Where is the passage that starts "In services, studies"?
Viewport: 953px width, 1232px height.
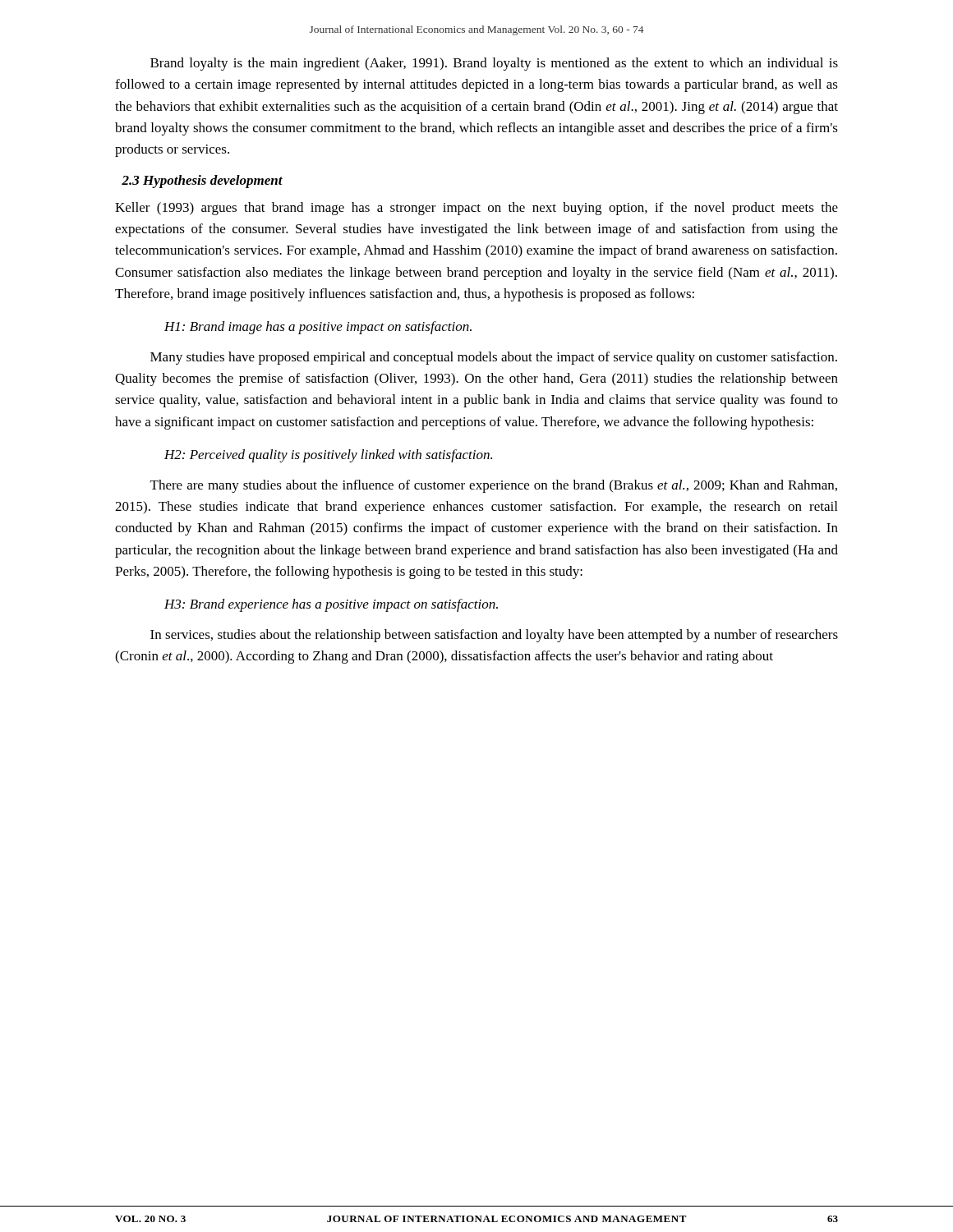tap(476, 646)
